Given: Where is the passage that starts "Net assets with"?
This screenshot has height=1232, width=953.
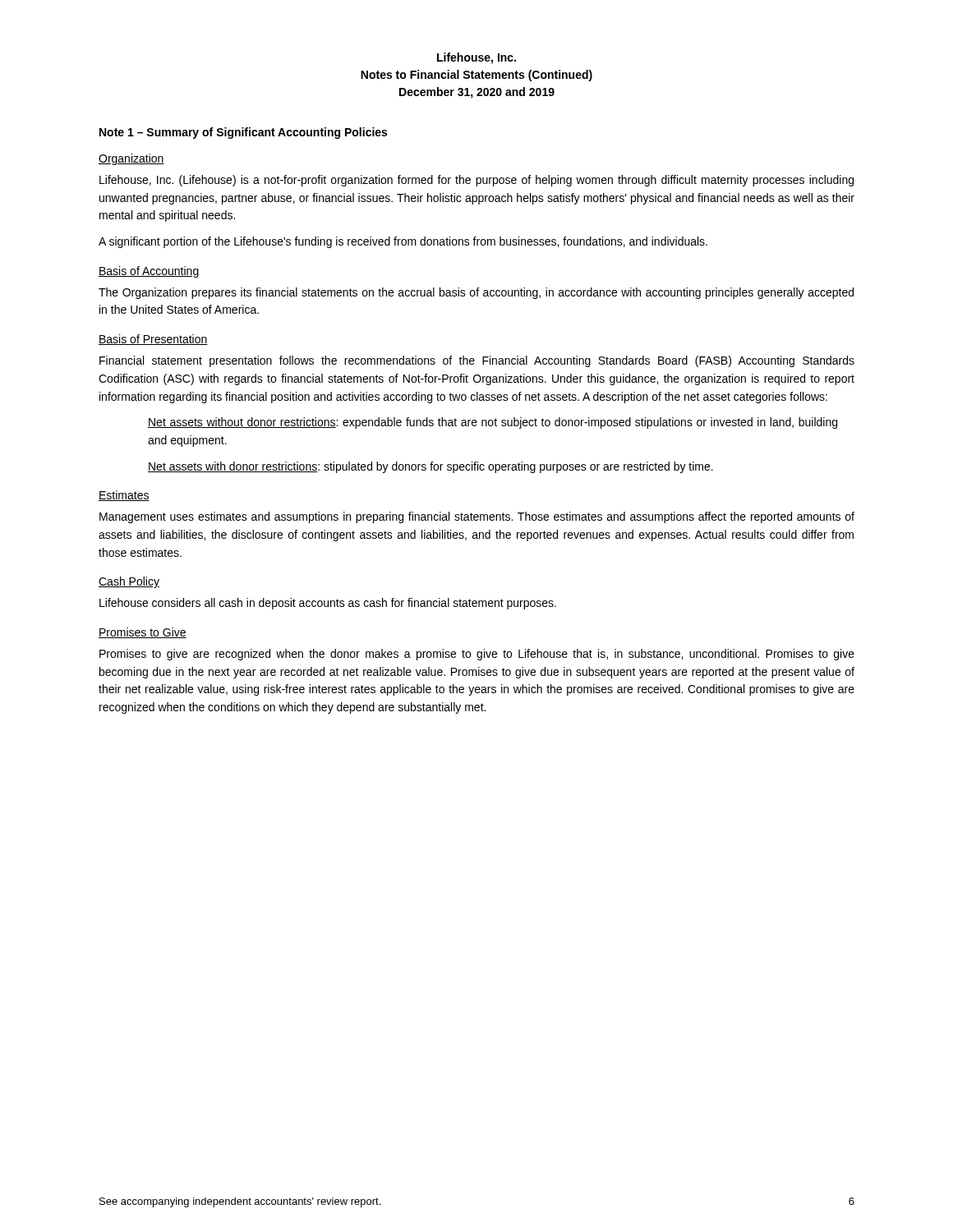Looking at the screenshot, I should [431, 466].
